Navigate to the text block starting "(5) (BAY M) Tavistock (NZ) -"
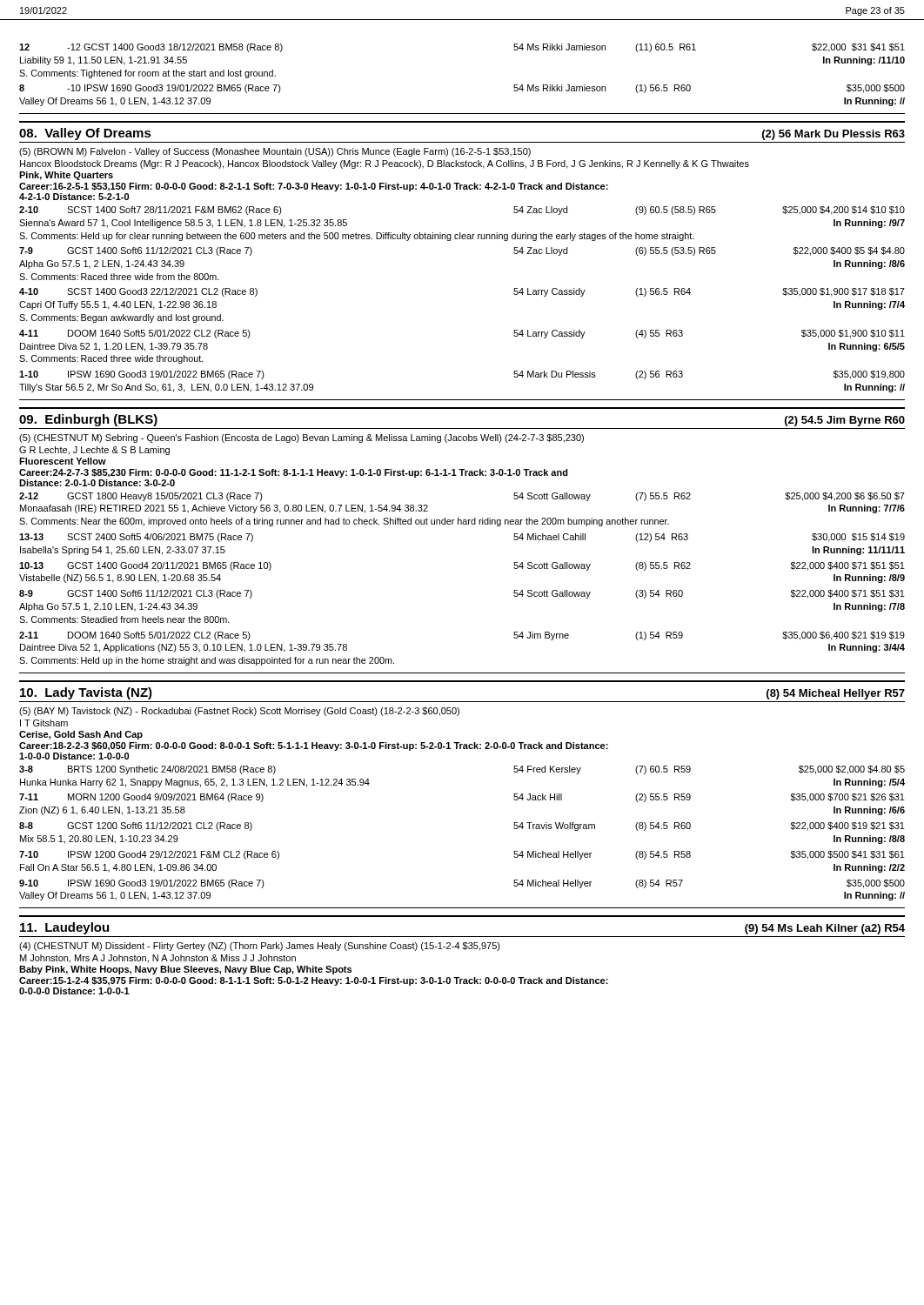924x1305 pixels. (x=240, y=711)
